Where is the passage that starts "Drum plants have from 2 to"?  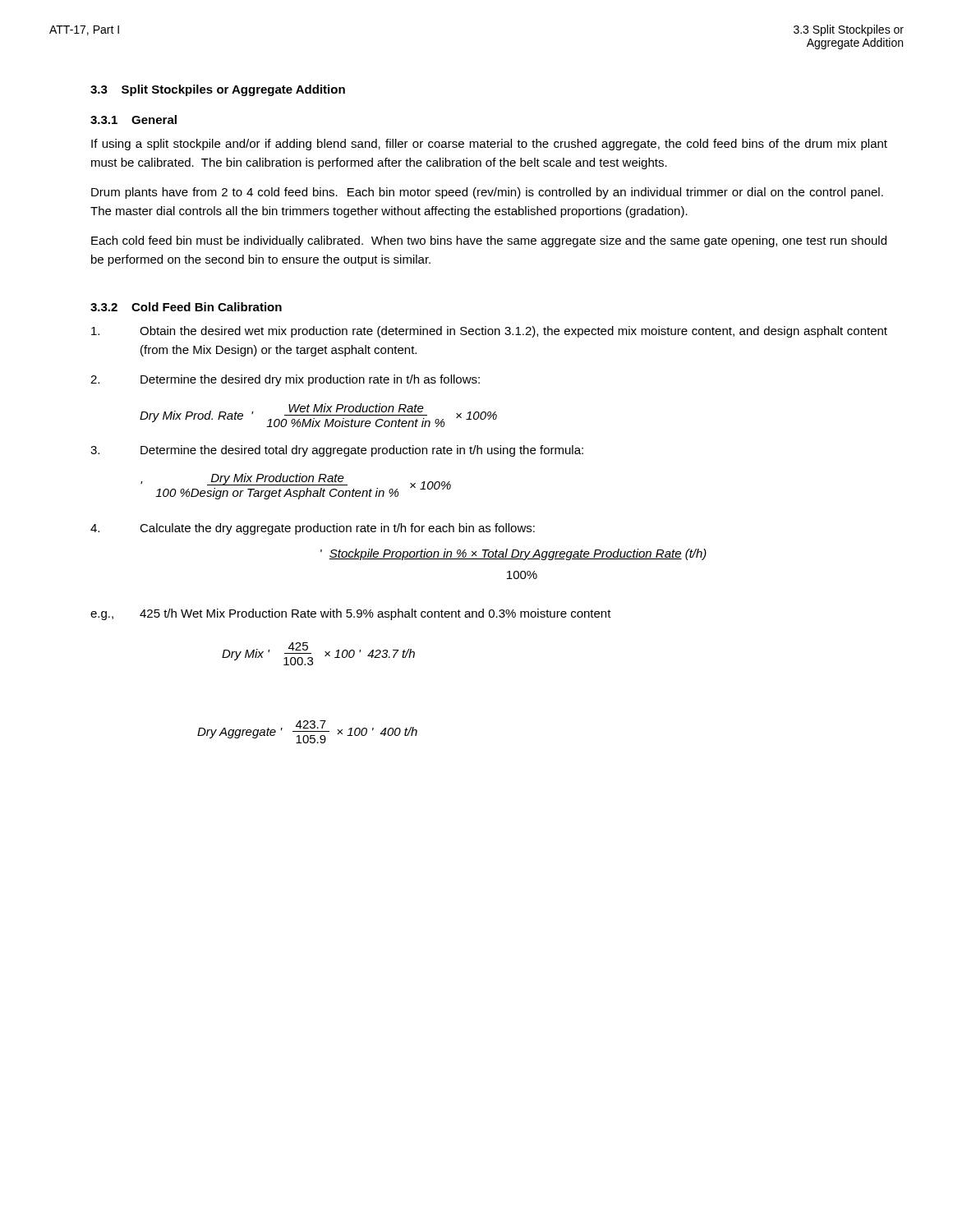[489, 201]
